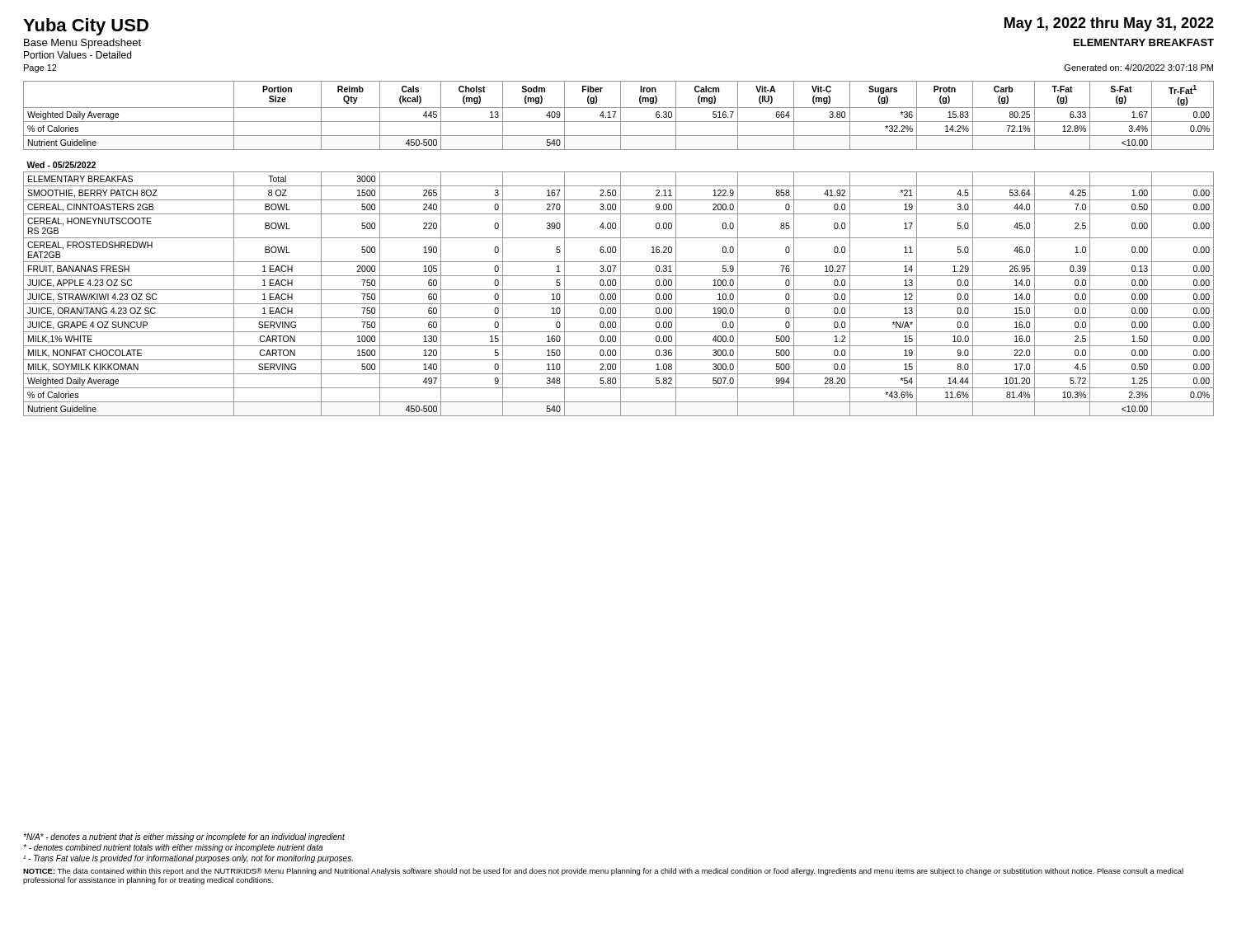Navigate to the passage starting "Yuba City USD"
The image size is (1237, 952).
(86, 25)
